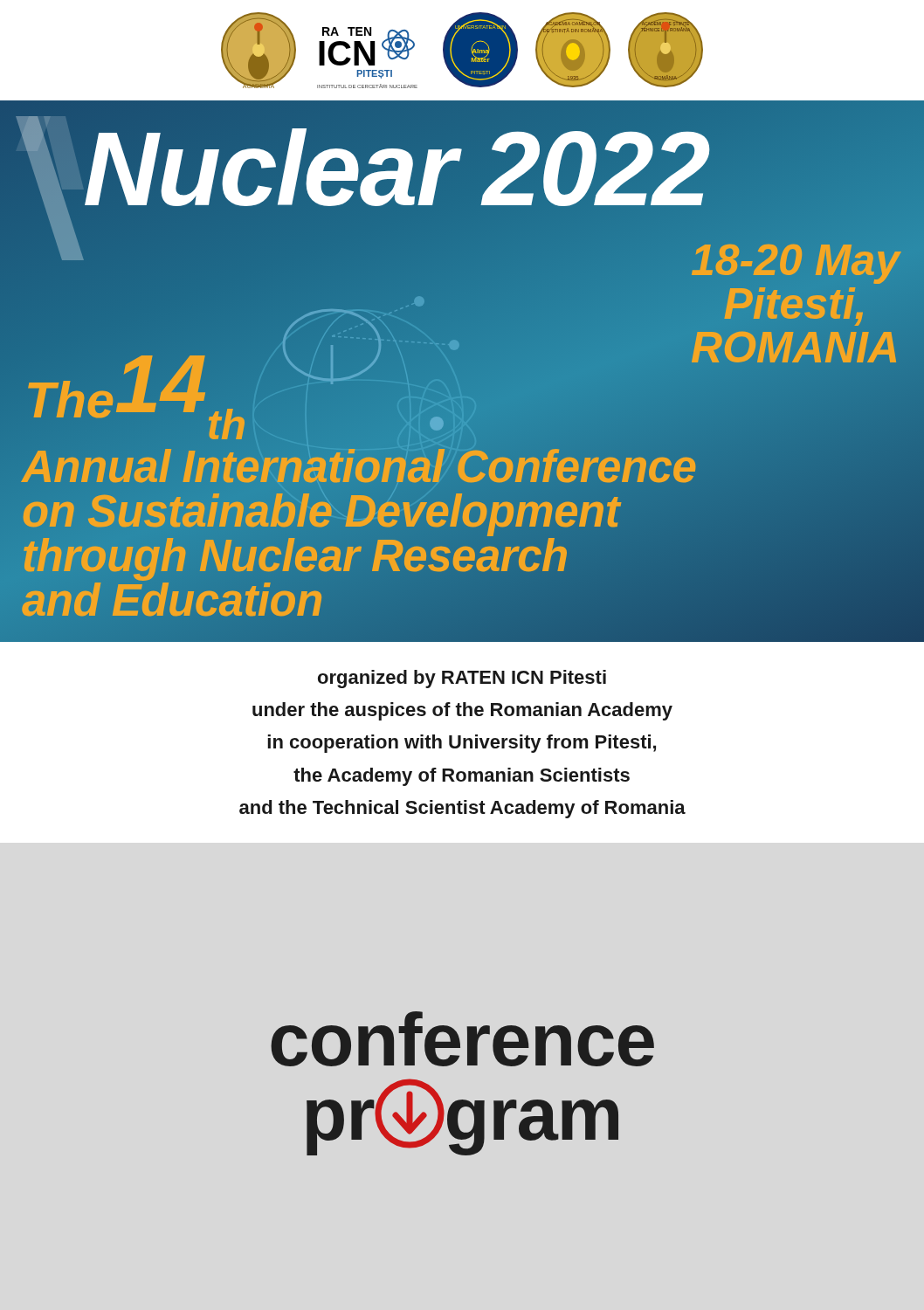Screen dimensions: 1310x924
Task: Point to "The 14 th"
Action: (135, 384)
